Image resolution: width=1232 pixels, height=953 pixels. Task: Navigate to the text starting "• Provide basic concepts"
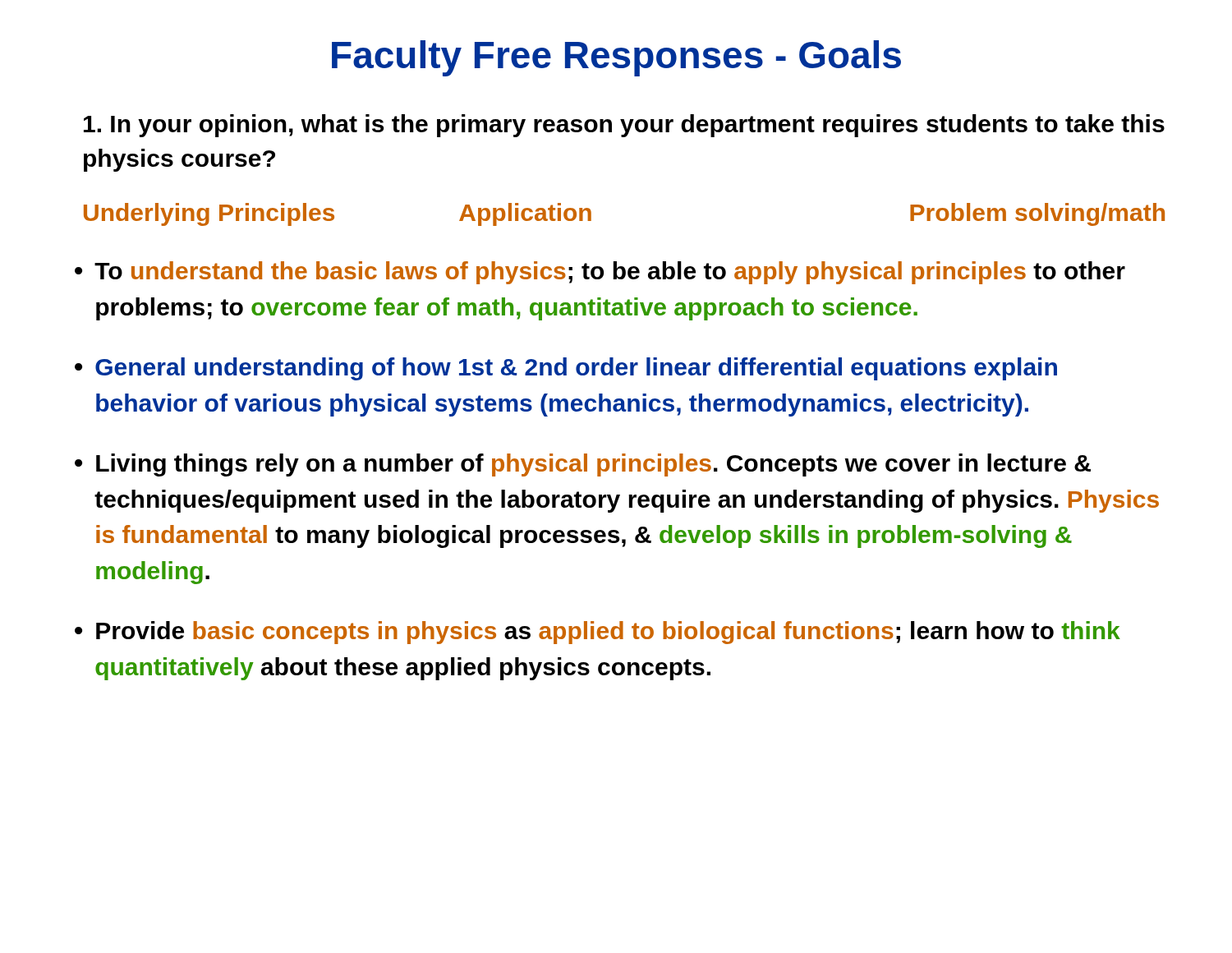tap(620, 649)
